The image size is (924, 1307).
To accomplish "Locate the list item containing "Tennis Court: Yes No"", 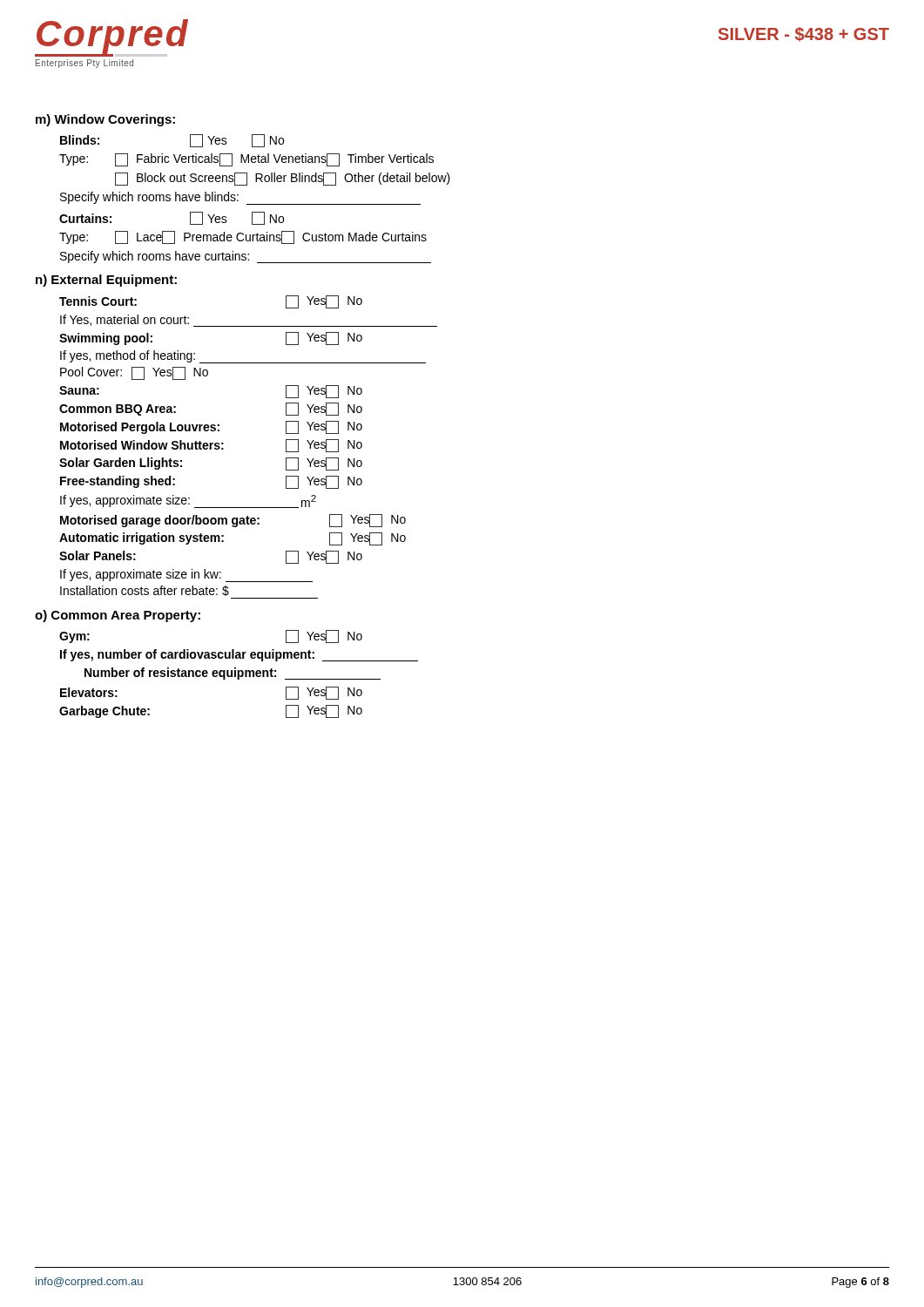I will click(x=94, y=302).
